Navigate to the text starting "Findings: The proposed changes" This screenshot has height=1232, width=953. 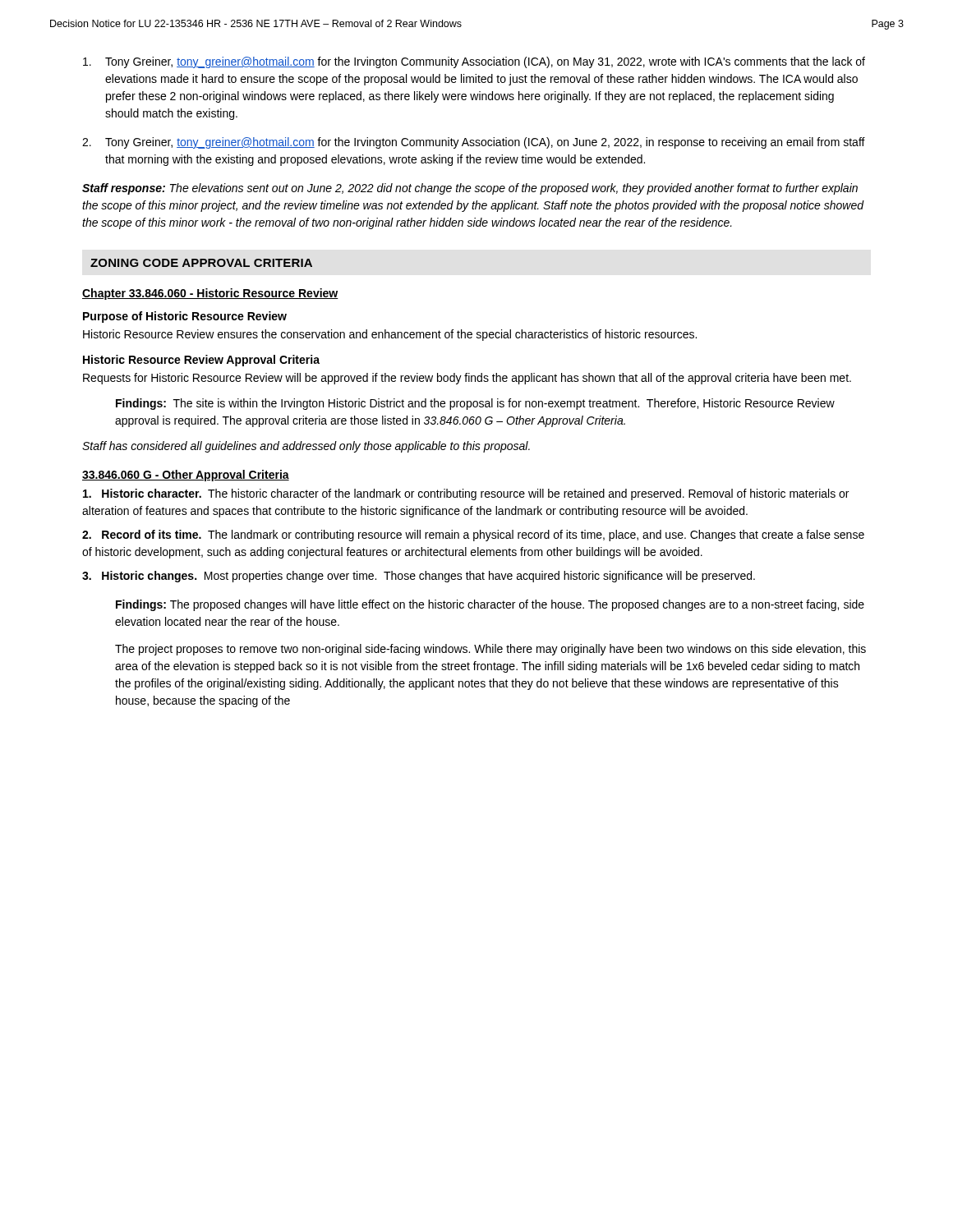pos(490,613)
